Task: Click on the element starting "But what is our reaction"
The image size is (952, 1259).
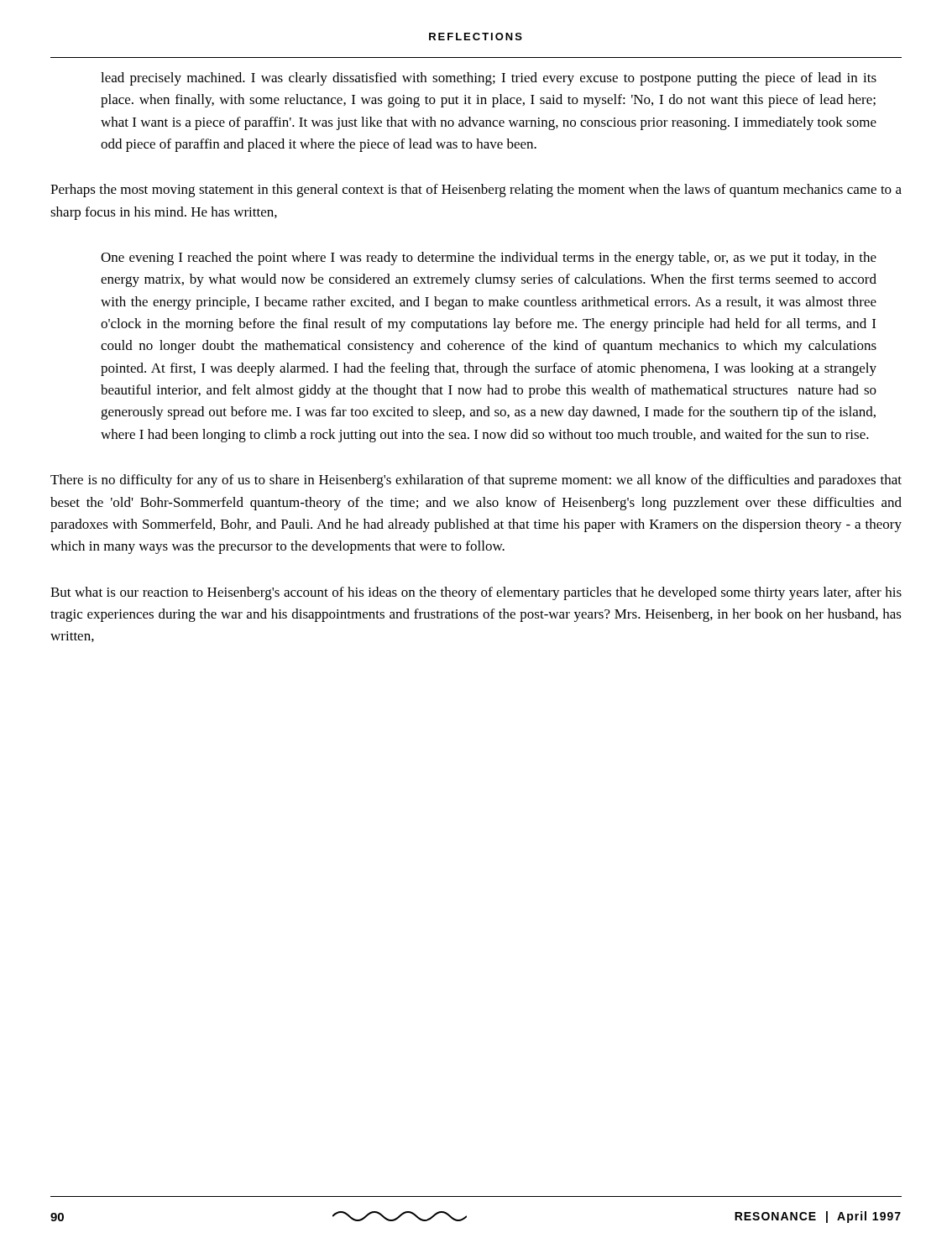Action: pyautogui.click(x=476, y=614)
